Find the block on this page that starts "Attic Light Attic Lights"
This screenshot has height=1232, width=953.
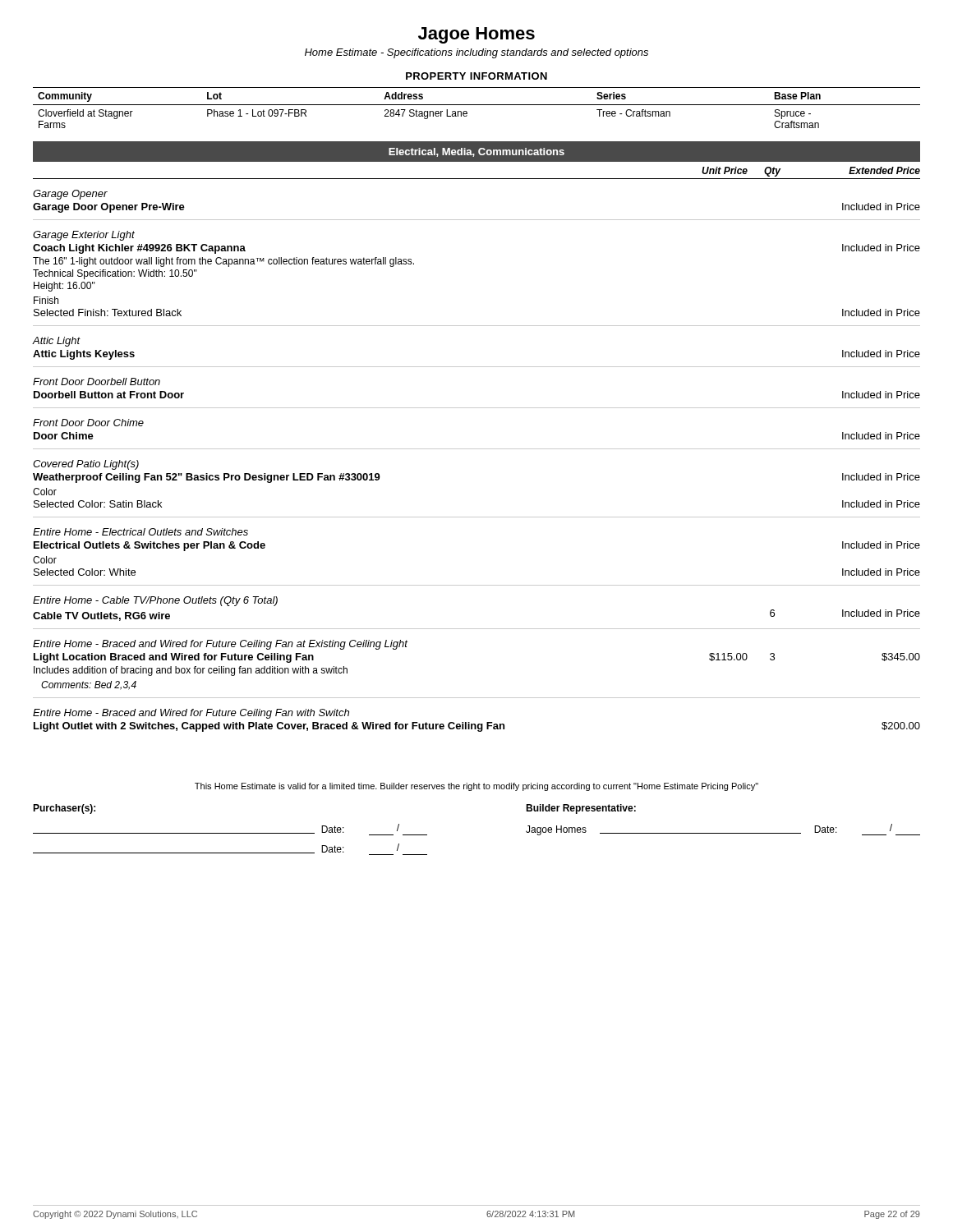57,342
